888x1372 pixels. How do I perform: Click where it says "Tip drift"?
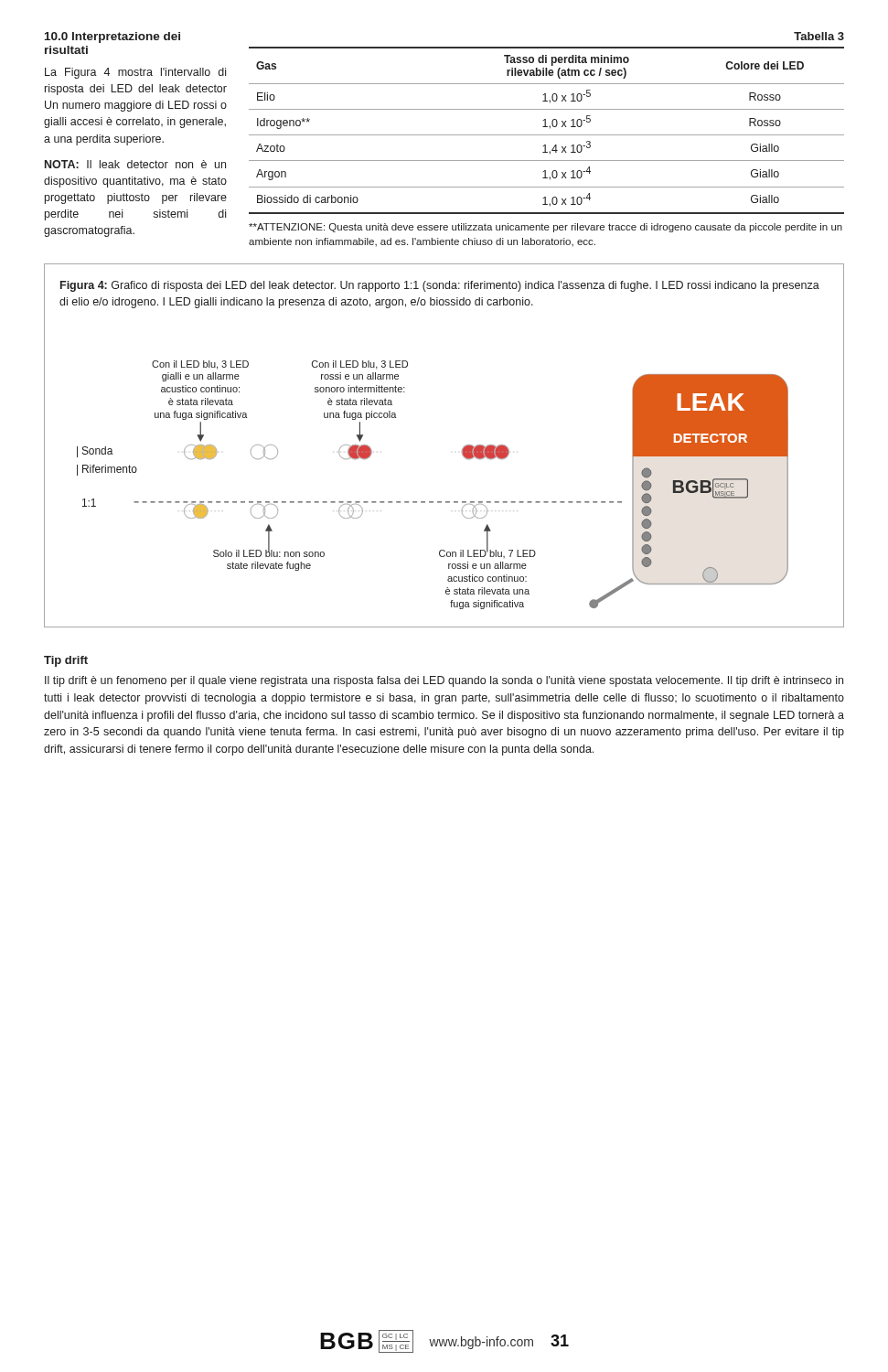point(66,660)
